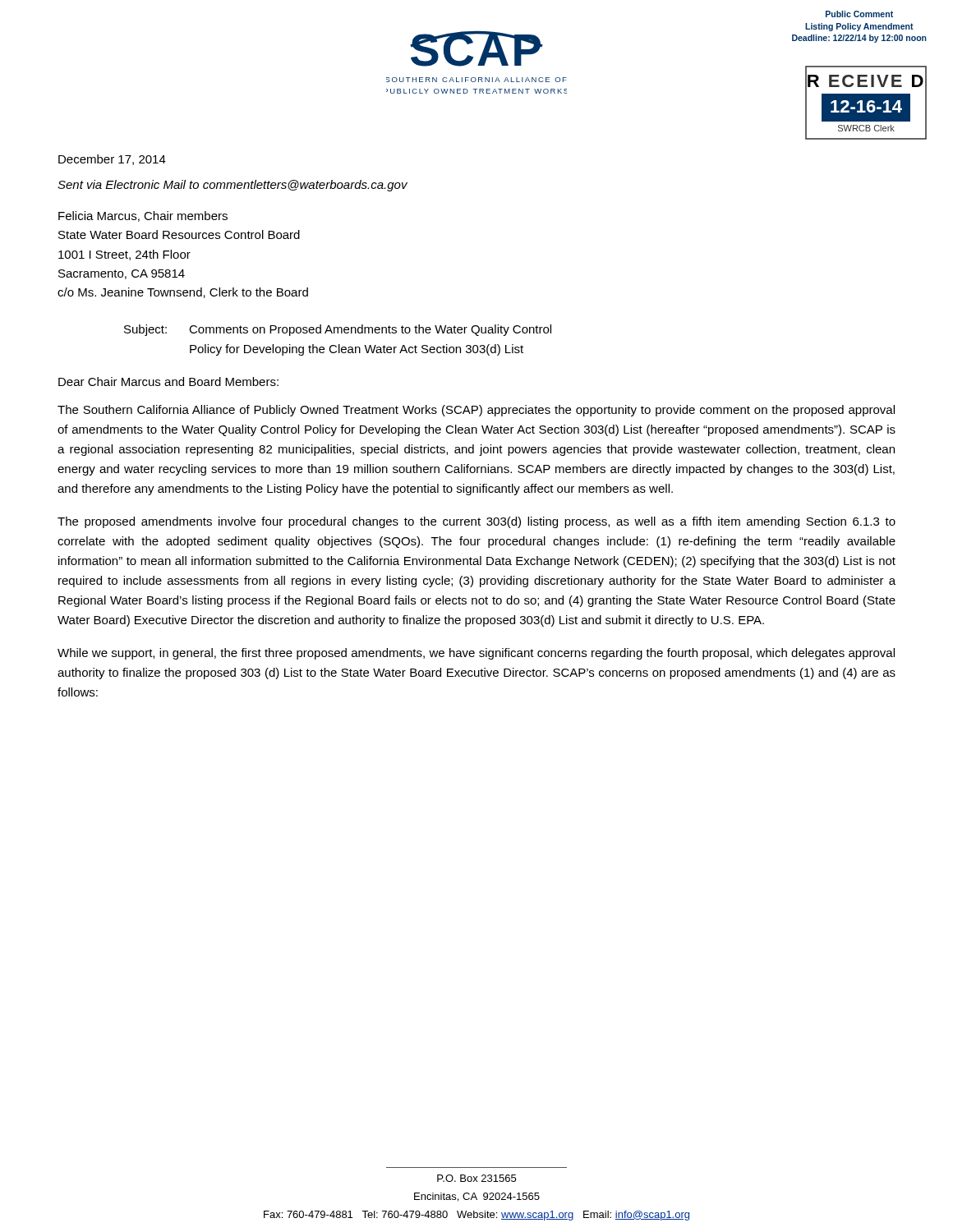Locate the logo
Screen dimensions: 1232x953
pyautogui.click(x=476, y=62)
